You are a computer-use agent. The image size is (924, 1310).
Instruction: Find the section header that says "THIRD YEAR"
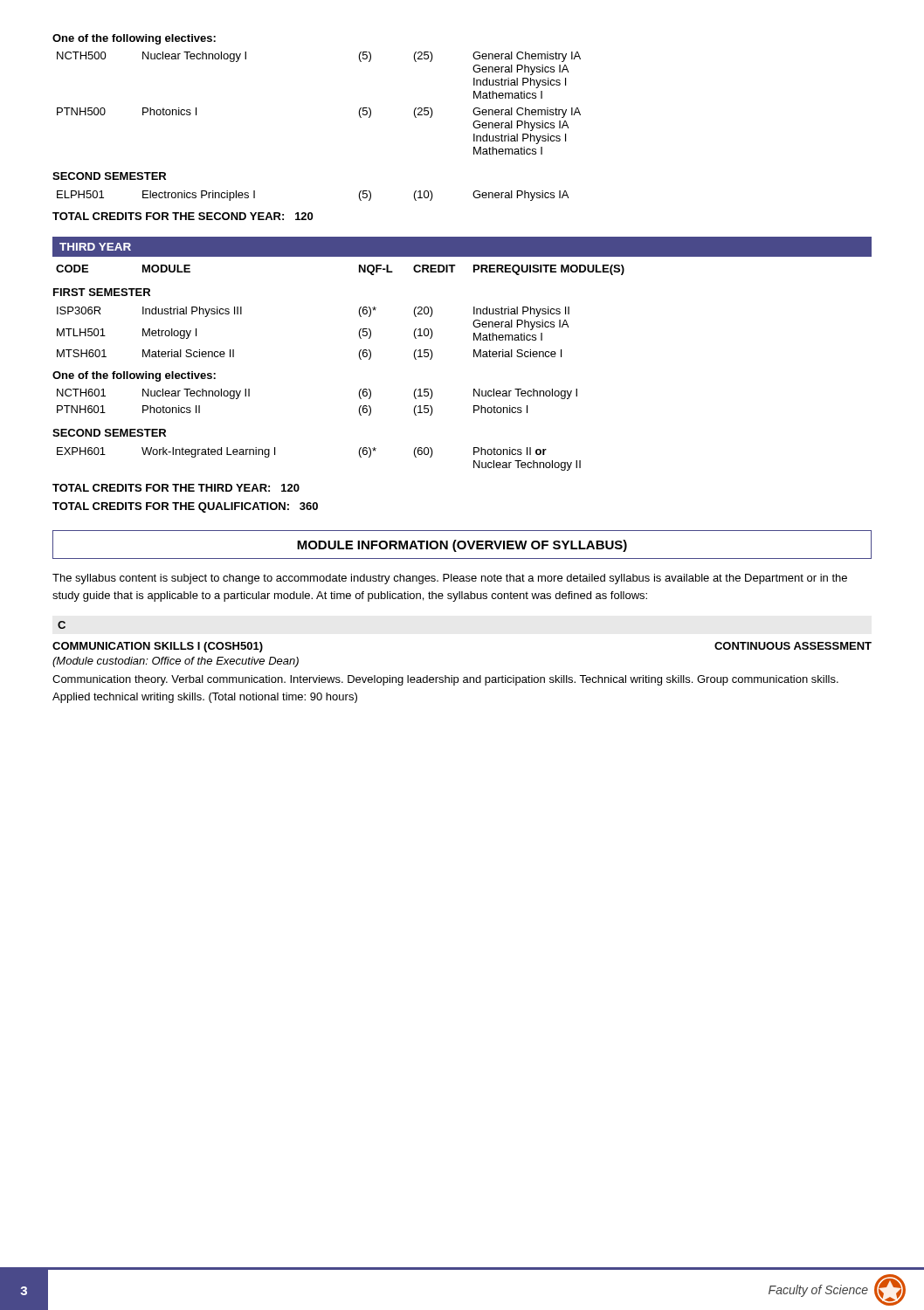pos(95,247)
